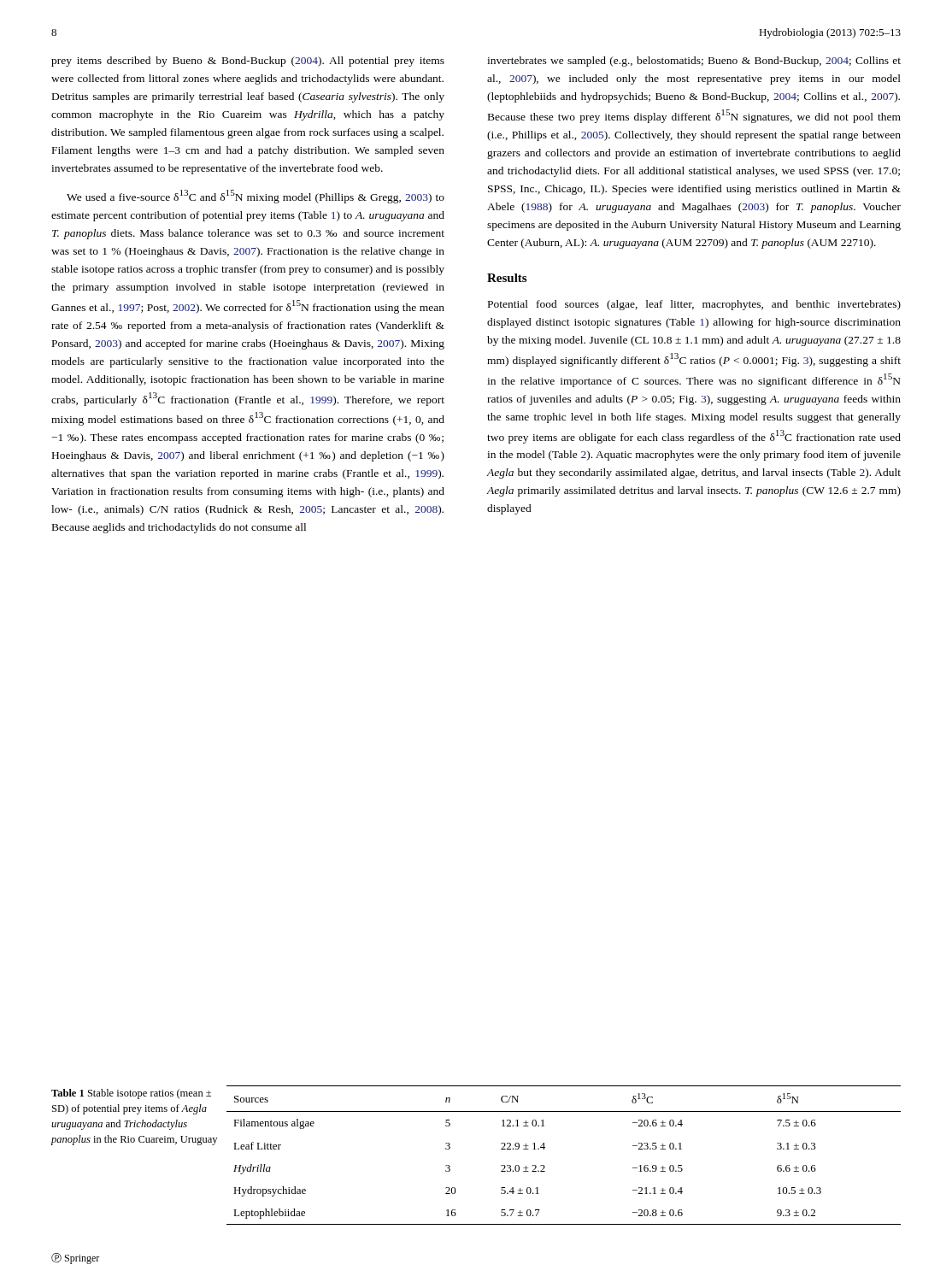
Task: Point to the text starting "prey items described by Bueno"
Action: 248,114
